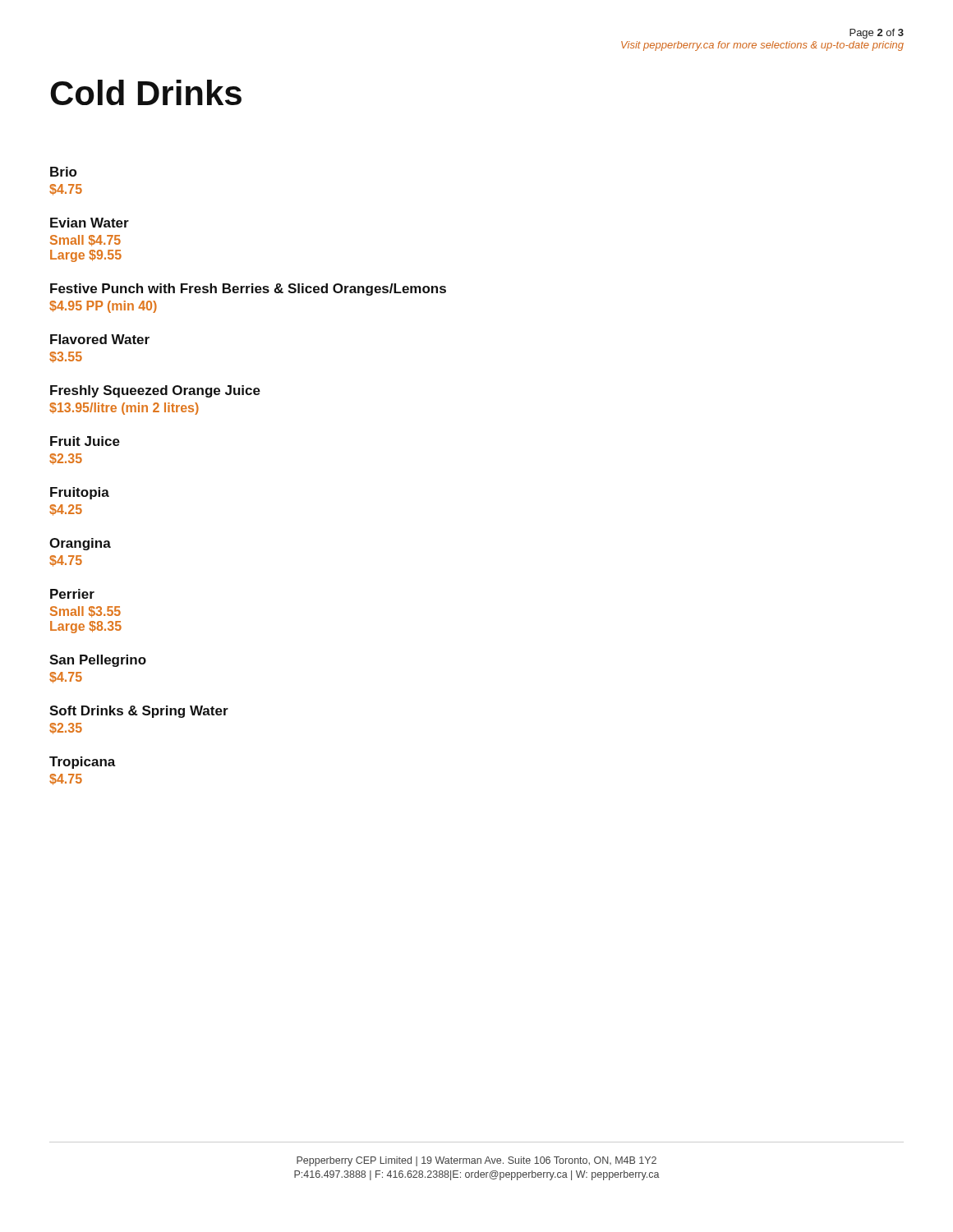Point to the block beginning "Festive Punch with Fresh Berries"
The height and width of the screenshot is (1232, 953).
click(x=248, y=290)
